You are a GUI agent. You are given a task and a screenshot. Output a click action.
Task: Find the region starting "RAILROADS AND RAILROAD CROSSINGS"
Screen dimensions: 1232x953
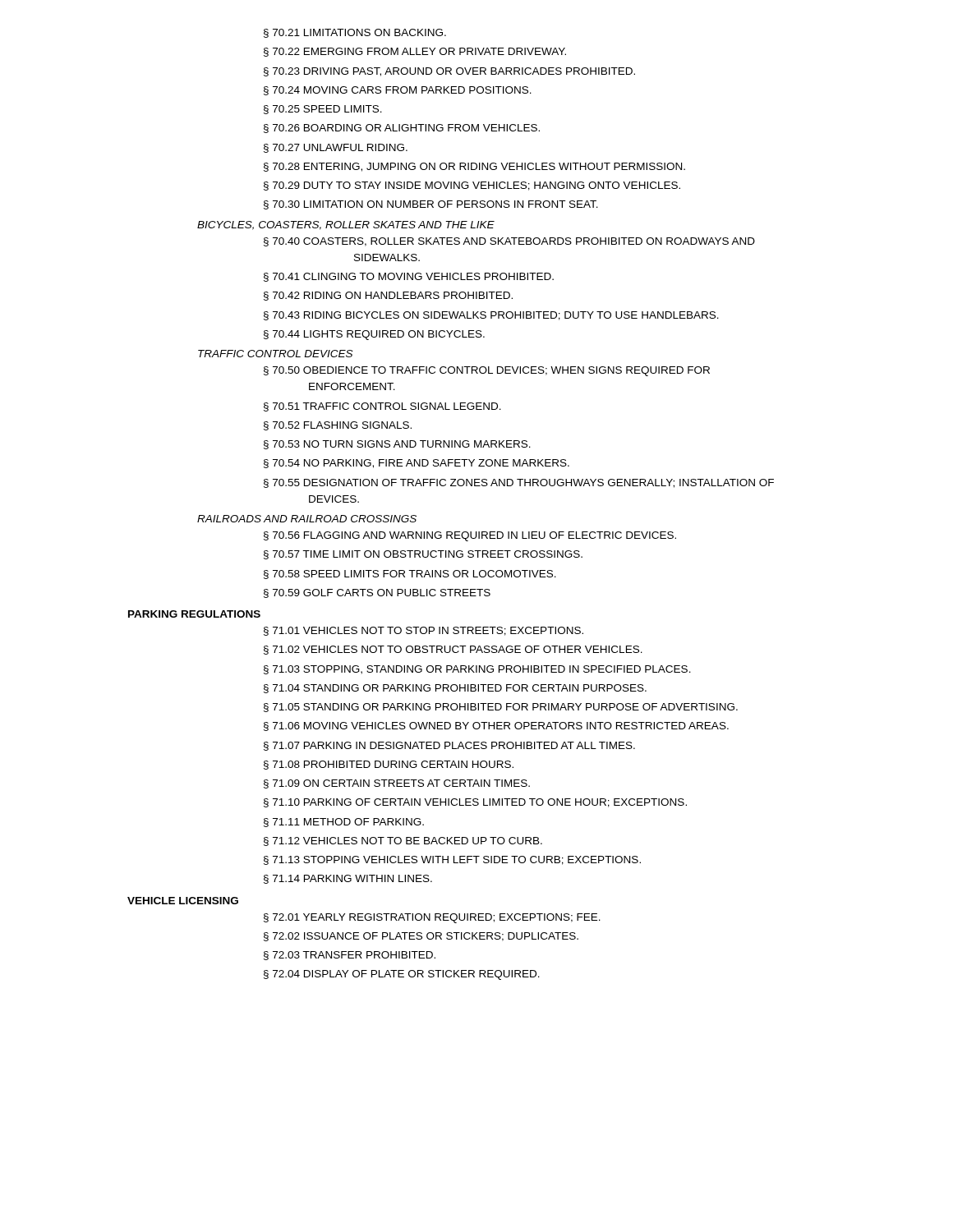pyautogui.click(x=307, y=519)
